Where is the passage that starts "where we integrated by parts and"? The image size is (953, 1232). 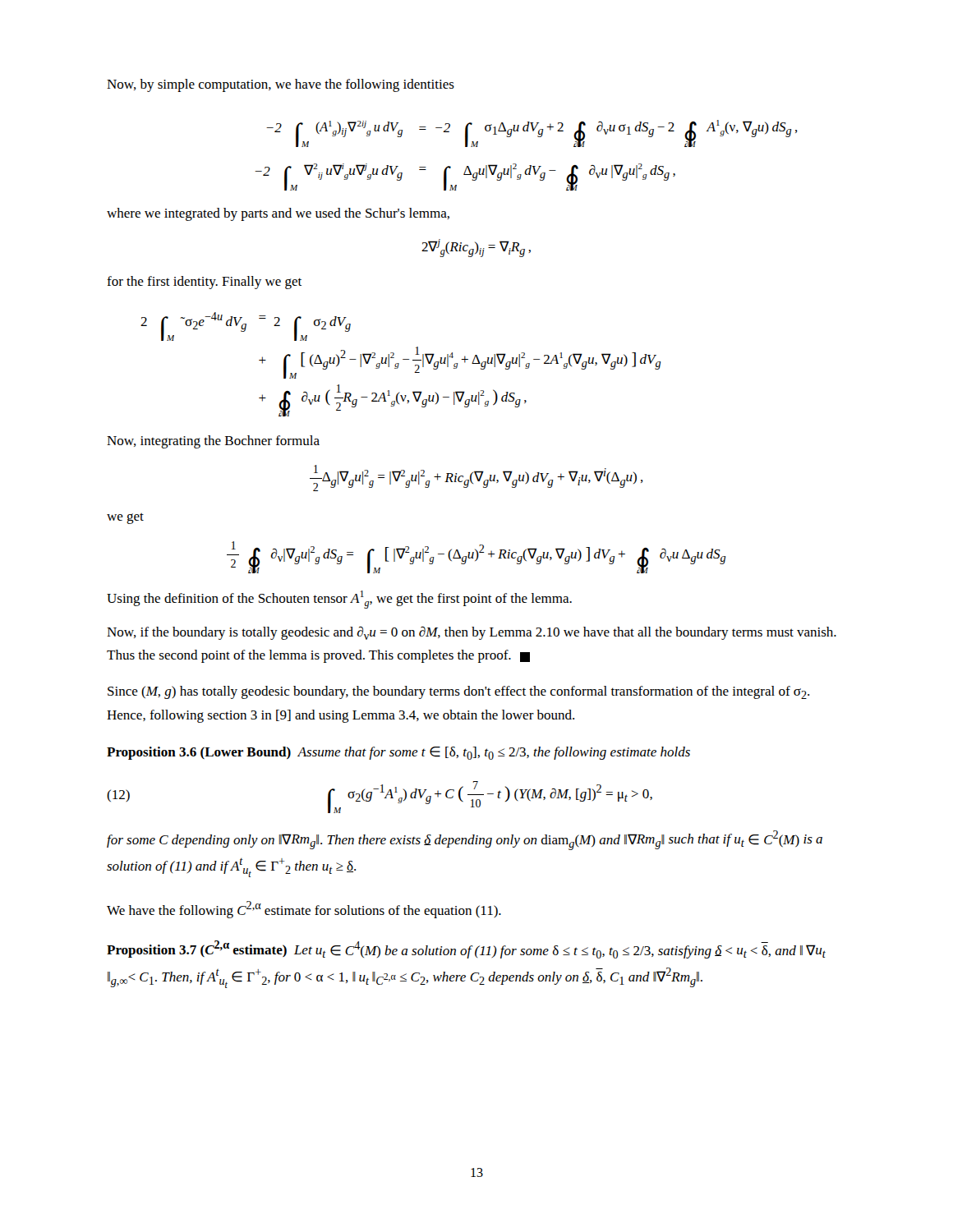tap(279, 213)
